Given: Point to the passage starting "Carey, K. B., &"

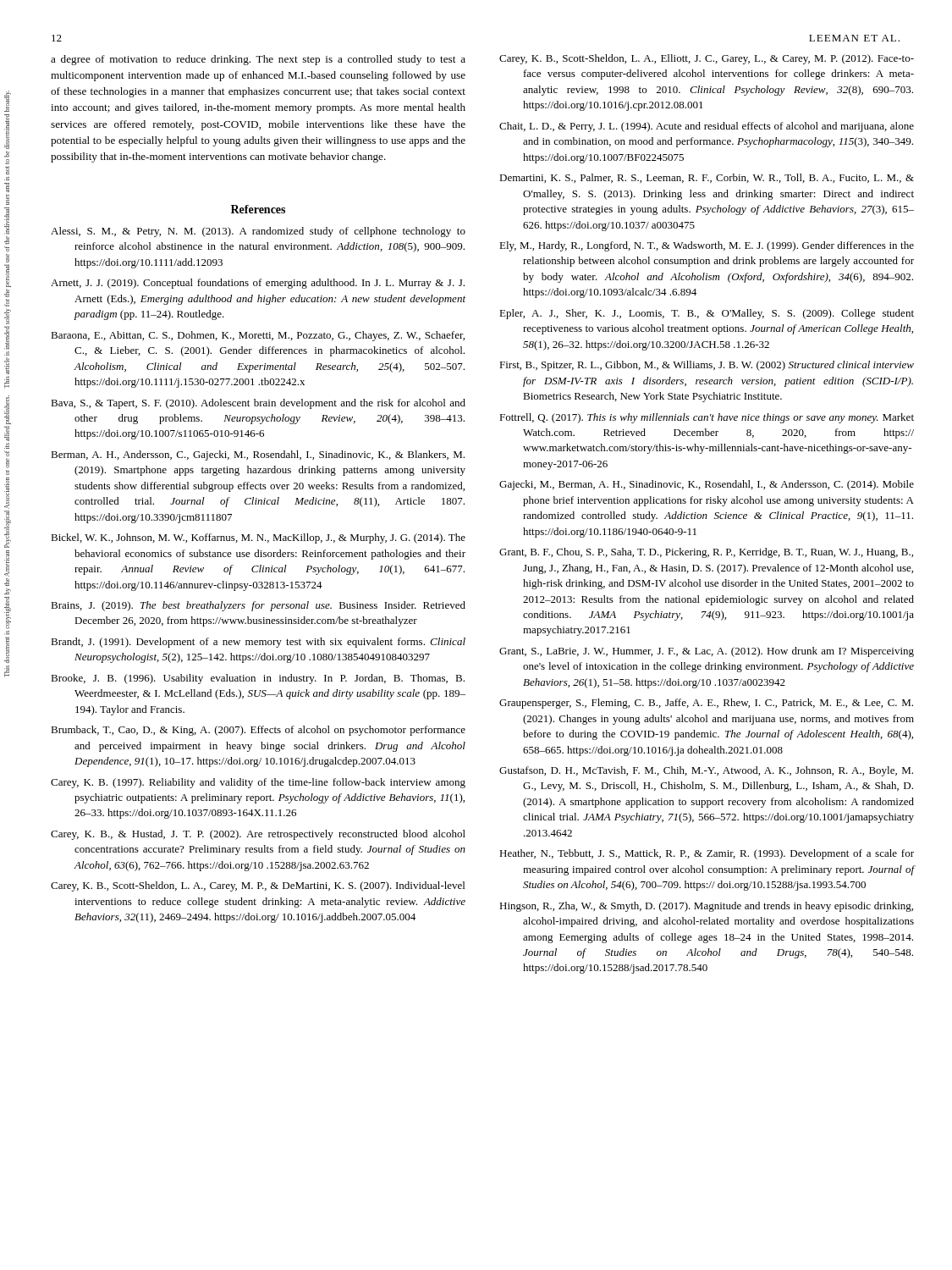Looking at the screenshot, I should [258, 849].
